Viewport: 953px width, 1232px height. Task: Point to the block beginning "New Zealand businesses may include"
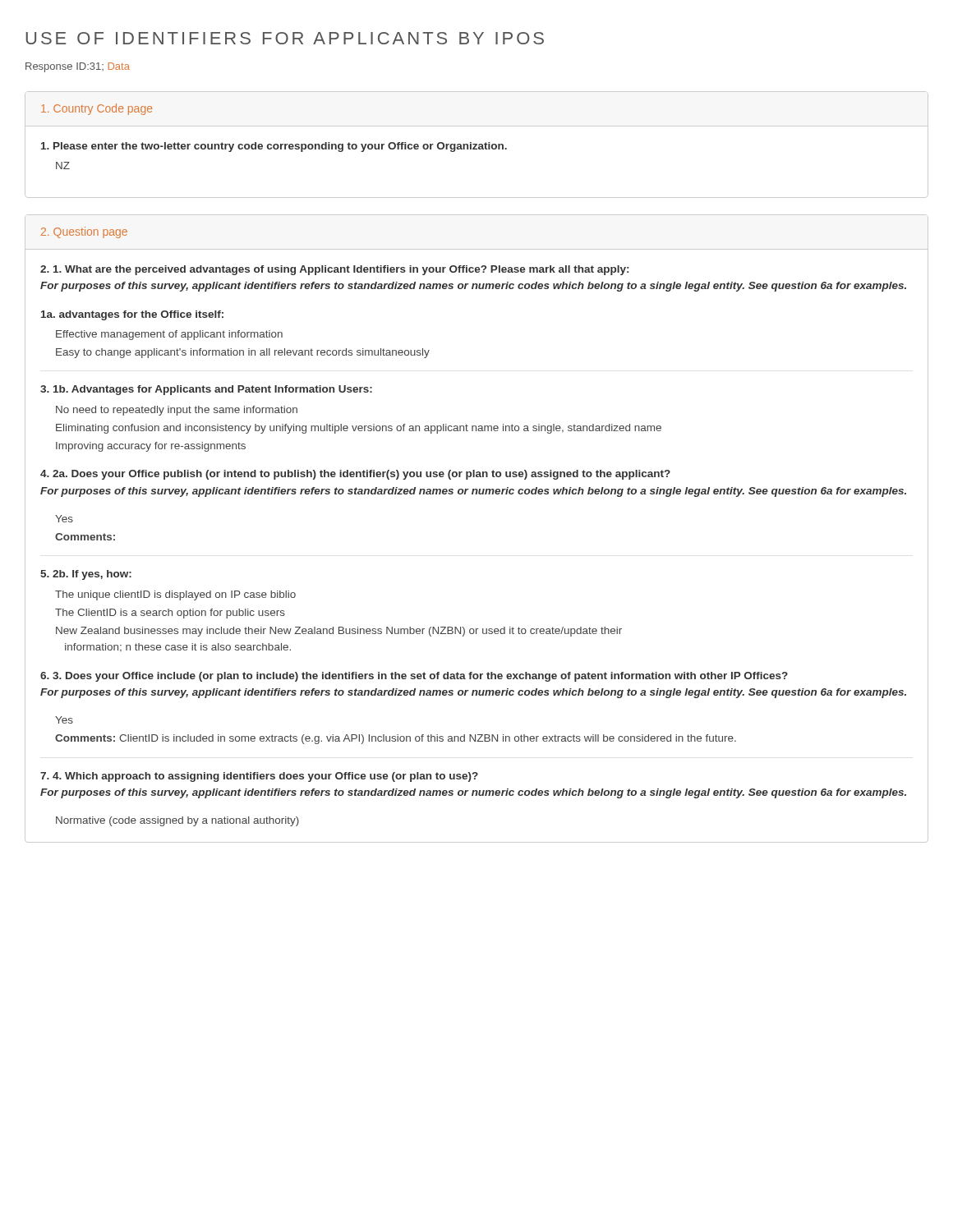tap(484, 639)
